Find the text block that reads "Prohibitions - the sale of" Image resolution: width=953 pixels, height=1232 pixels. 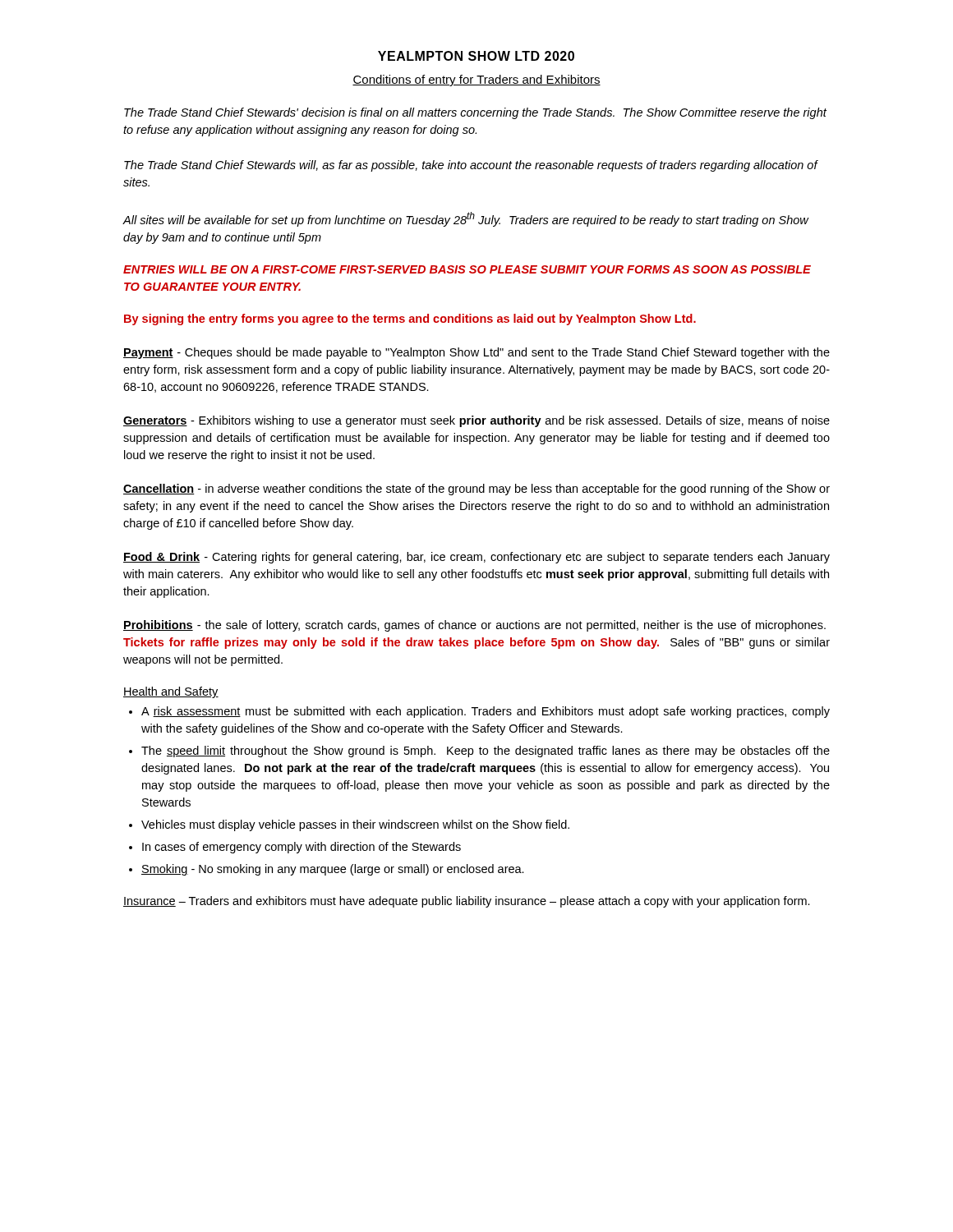click(x=476, y=642)
